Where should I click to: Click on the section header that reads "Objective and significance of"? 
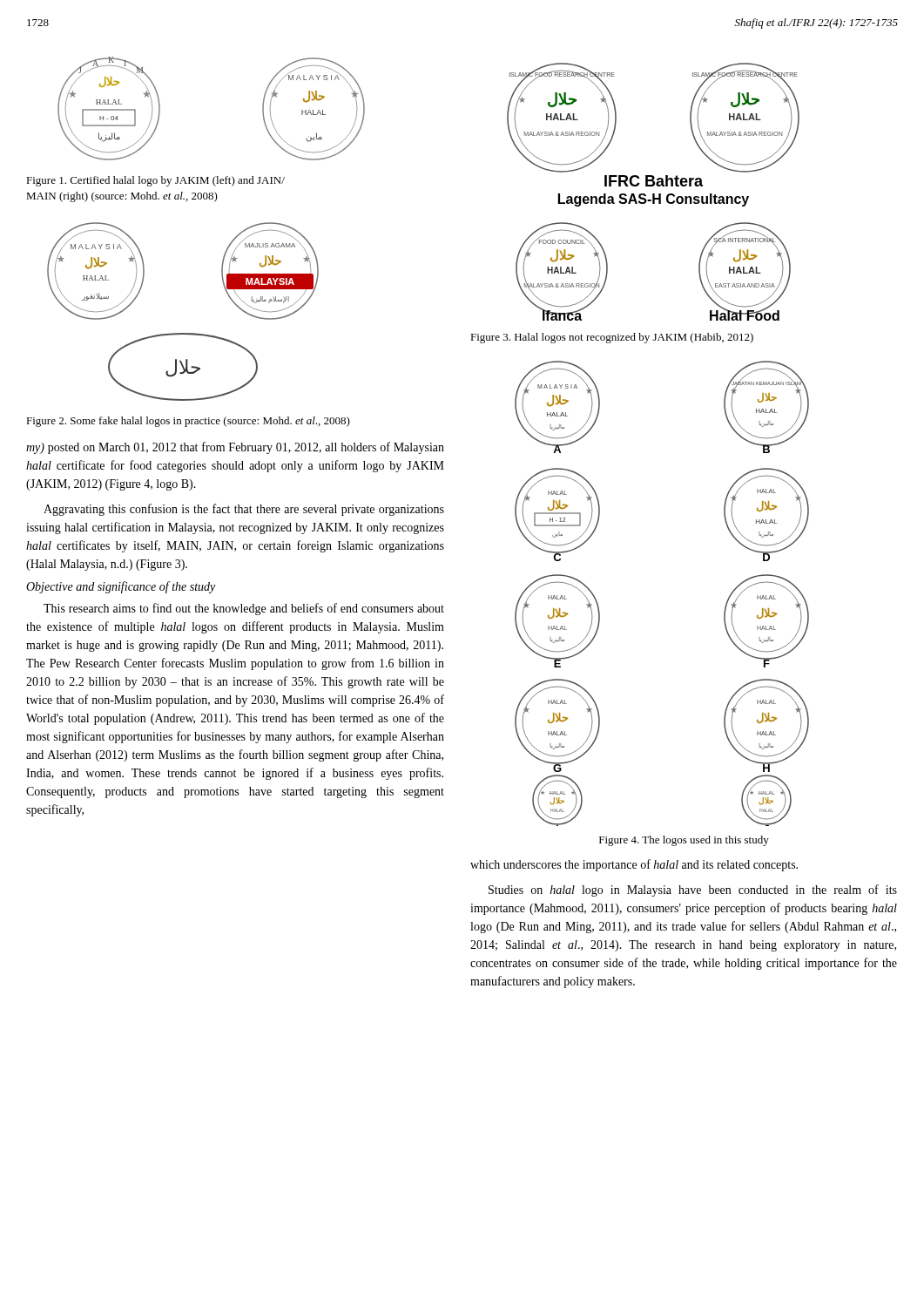[x=121, y=586]
